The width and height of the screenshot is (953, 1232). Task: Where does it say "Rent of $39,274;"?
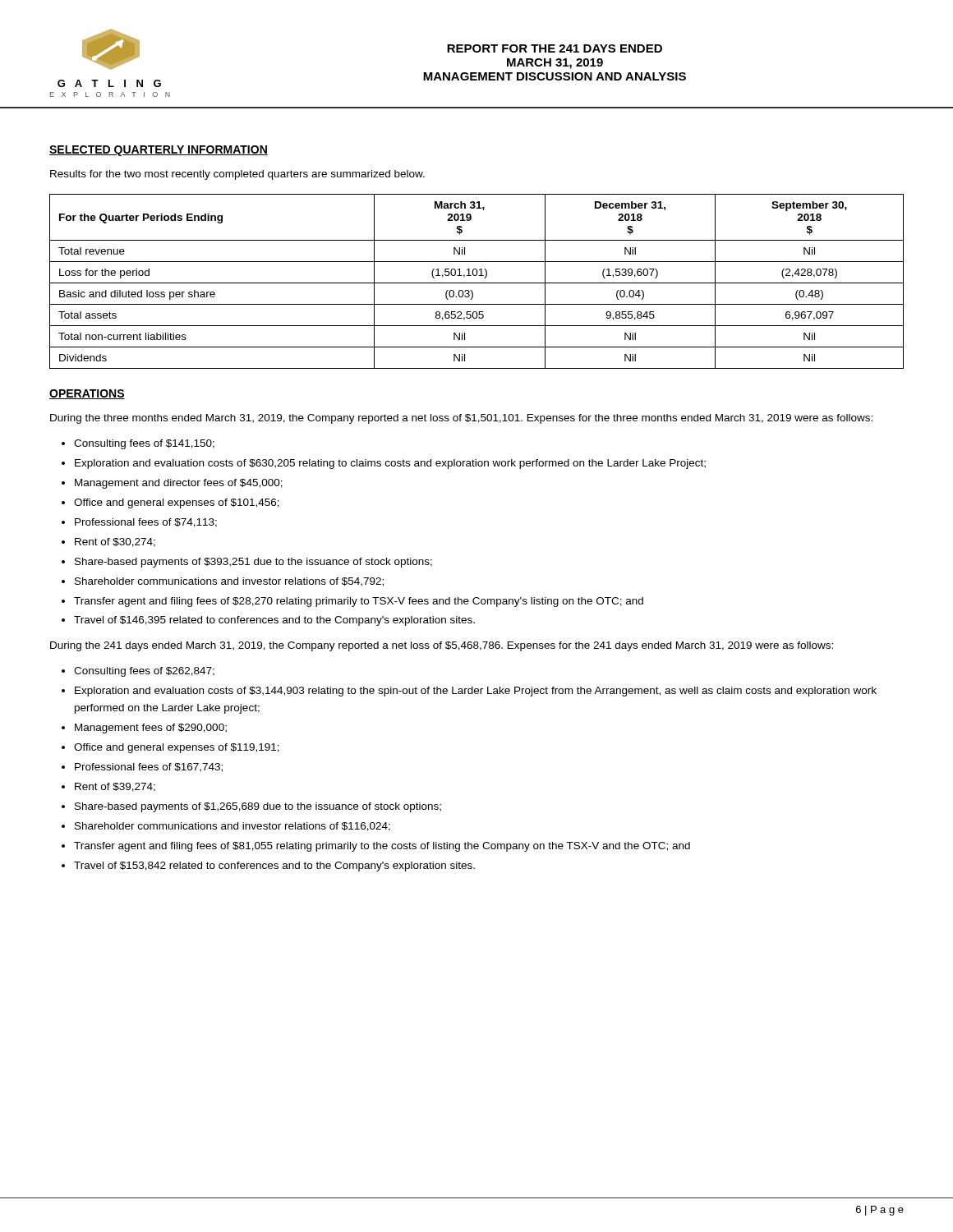(115, 786)
